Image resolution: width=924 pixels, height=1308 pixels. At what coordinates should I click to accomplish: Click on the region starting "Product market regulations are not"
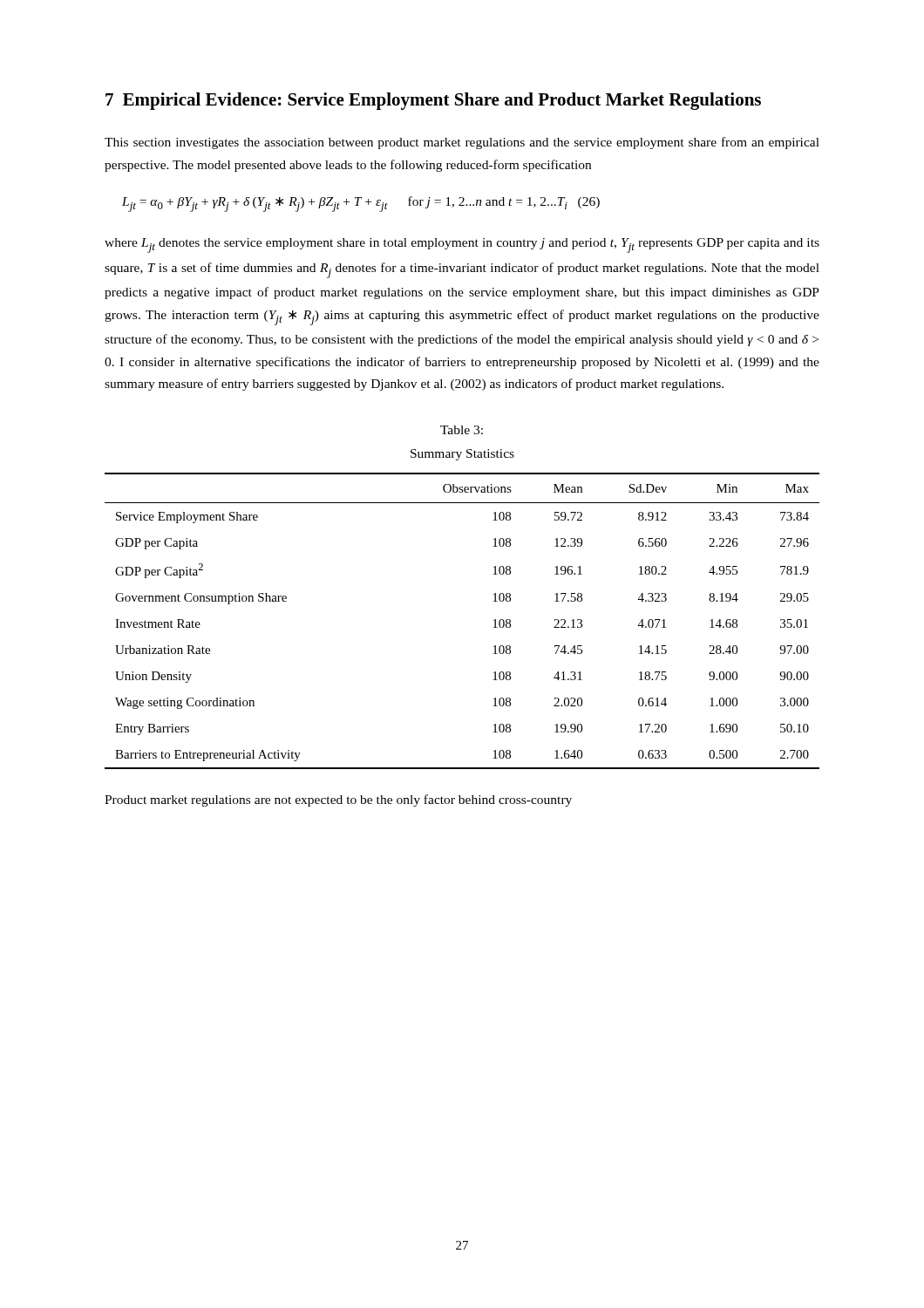[338, 799]
